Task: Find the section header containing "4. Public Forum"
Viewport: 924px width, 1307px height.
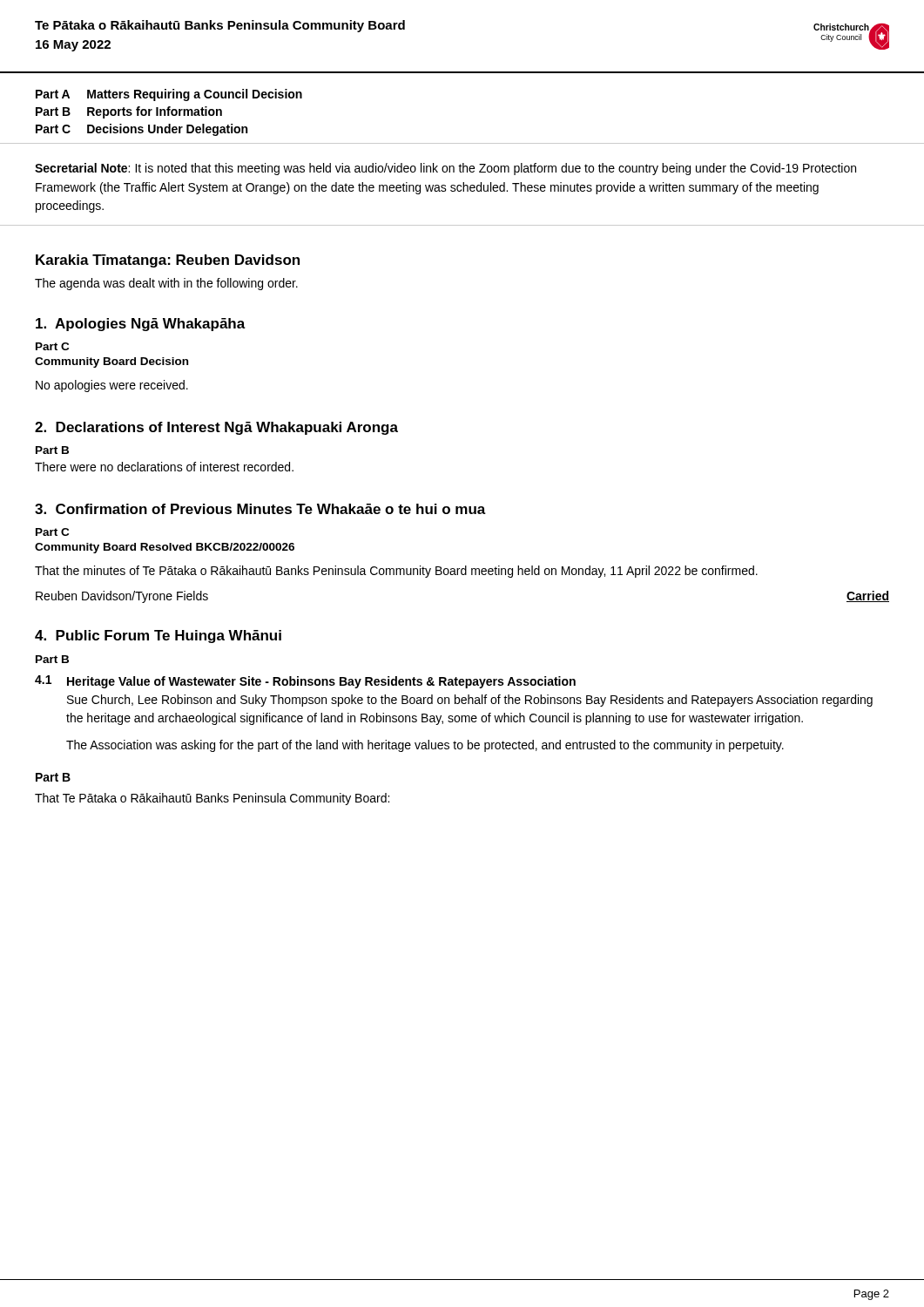Action: click(159, 636)
